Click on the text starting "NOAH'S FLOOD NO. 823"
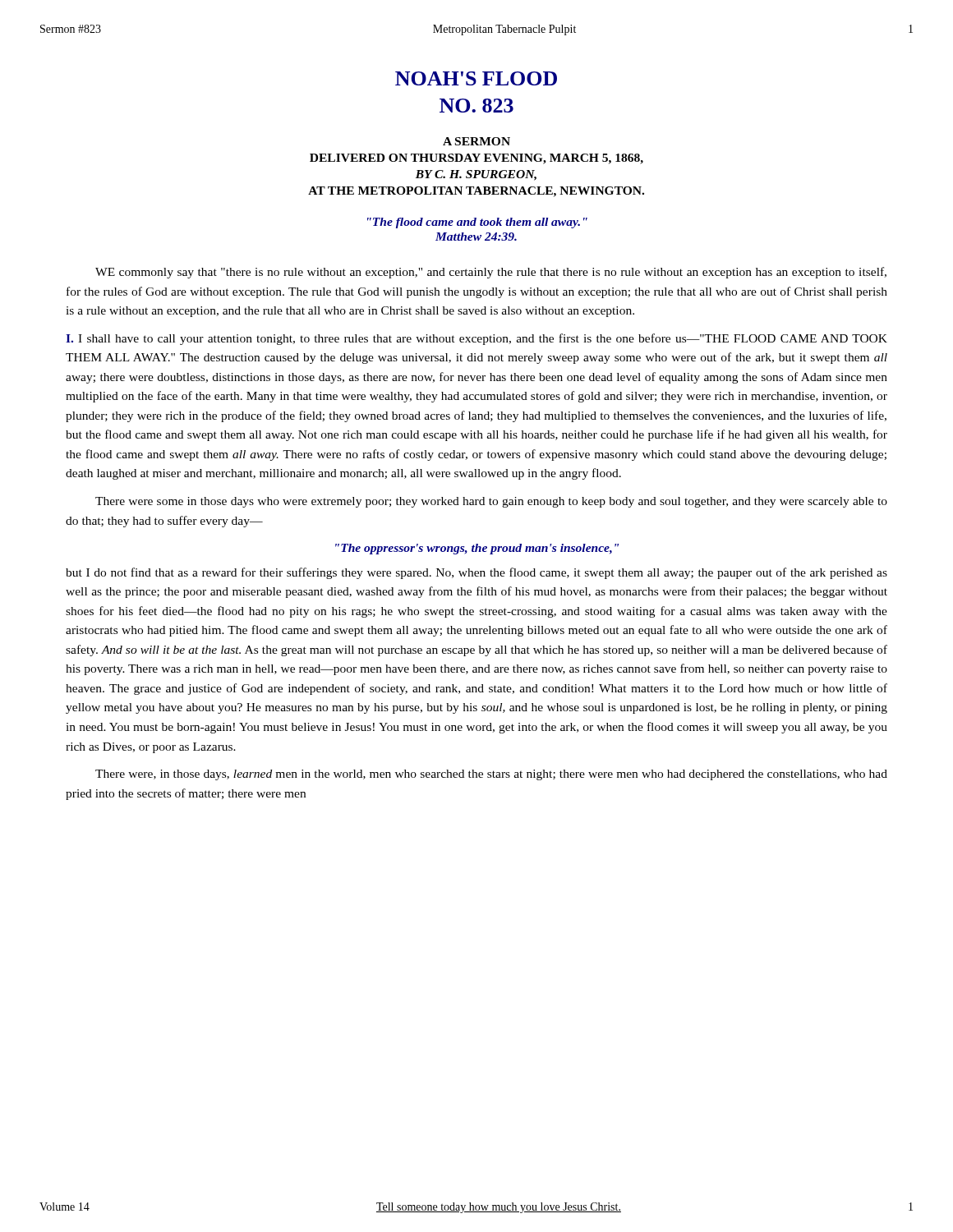The height and width of the screenshot is (1232, 953). tap(476, 92)
